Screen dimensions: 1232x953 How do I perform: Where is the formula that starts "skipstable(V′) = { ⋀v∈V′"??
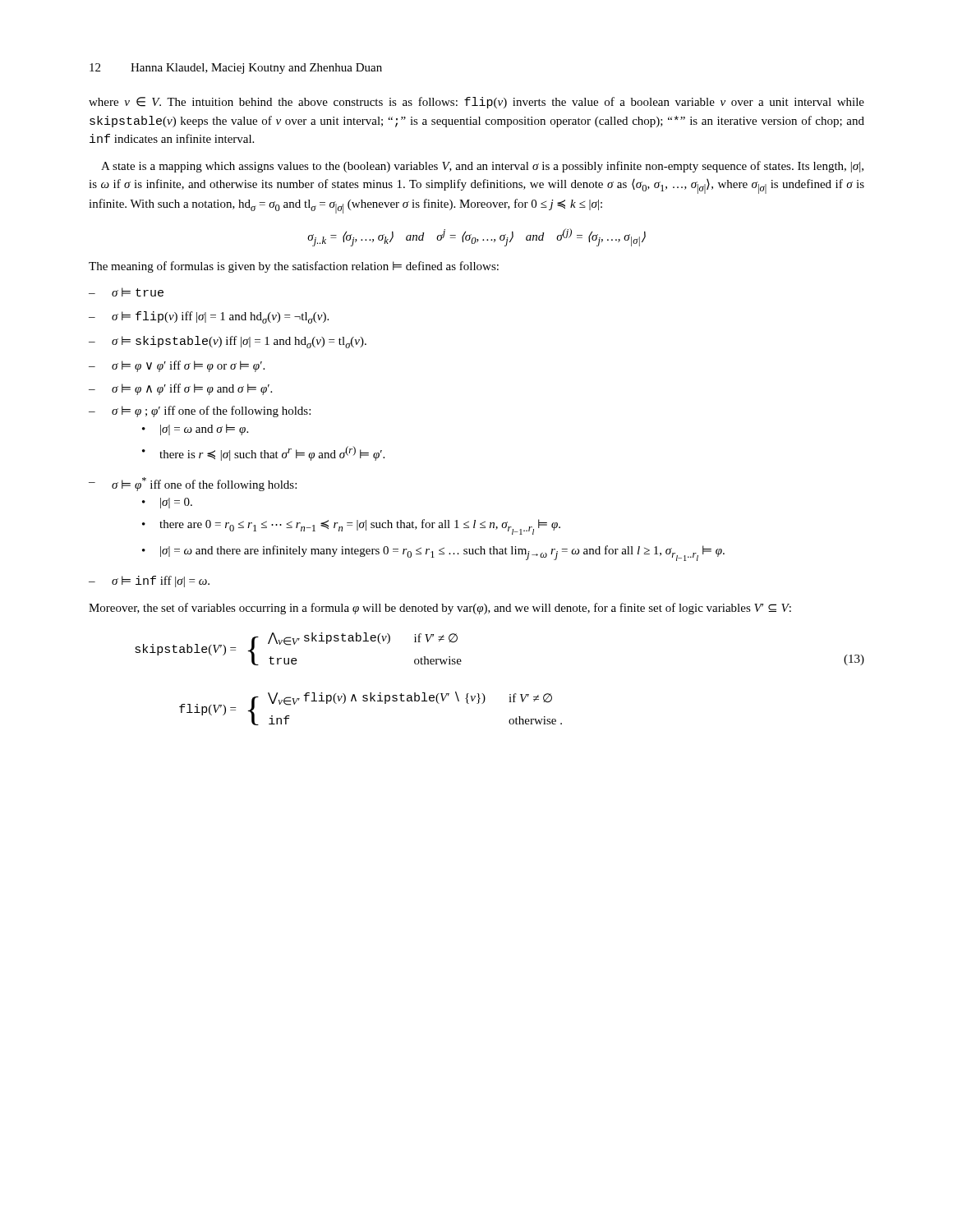pyautogui.click(x=476, y=680)
